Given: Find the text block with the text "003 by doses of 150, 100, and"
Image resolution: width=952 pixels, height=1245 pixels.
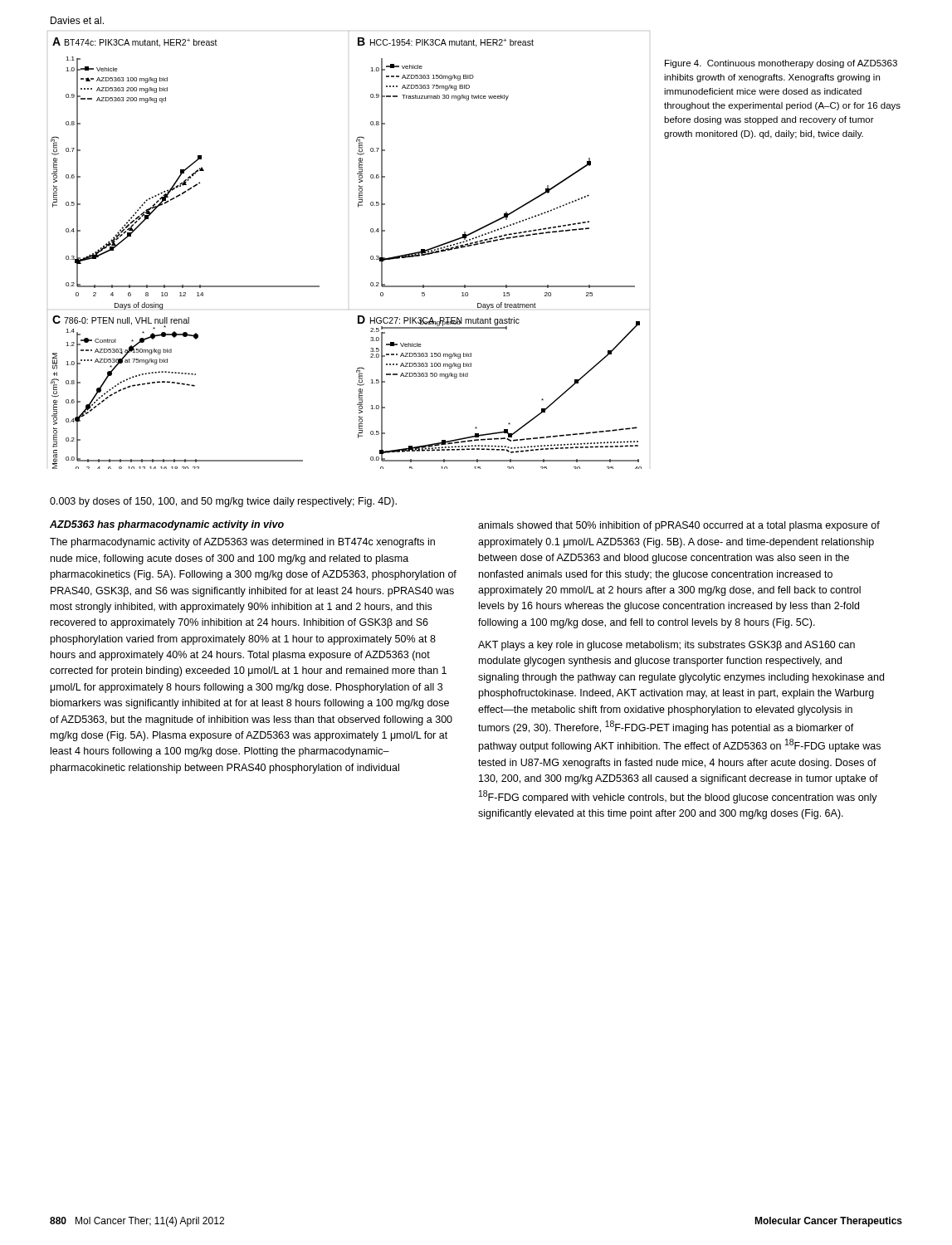Looking at the screenshot, I should tap(224, 501).
